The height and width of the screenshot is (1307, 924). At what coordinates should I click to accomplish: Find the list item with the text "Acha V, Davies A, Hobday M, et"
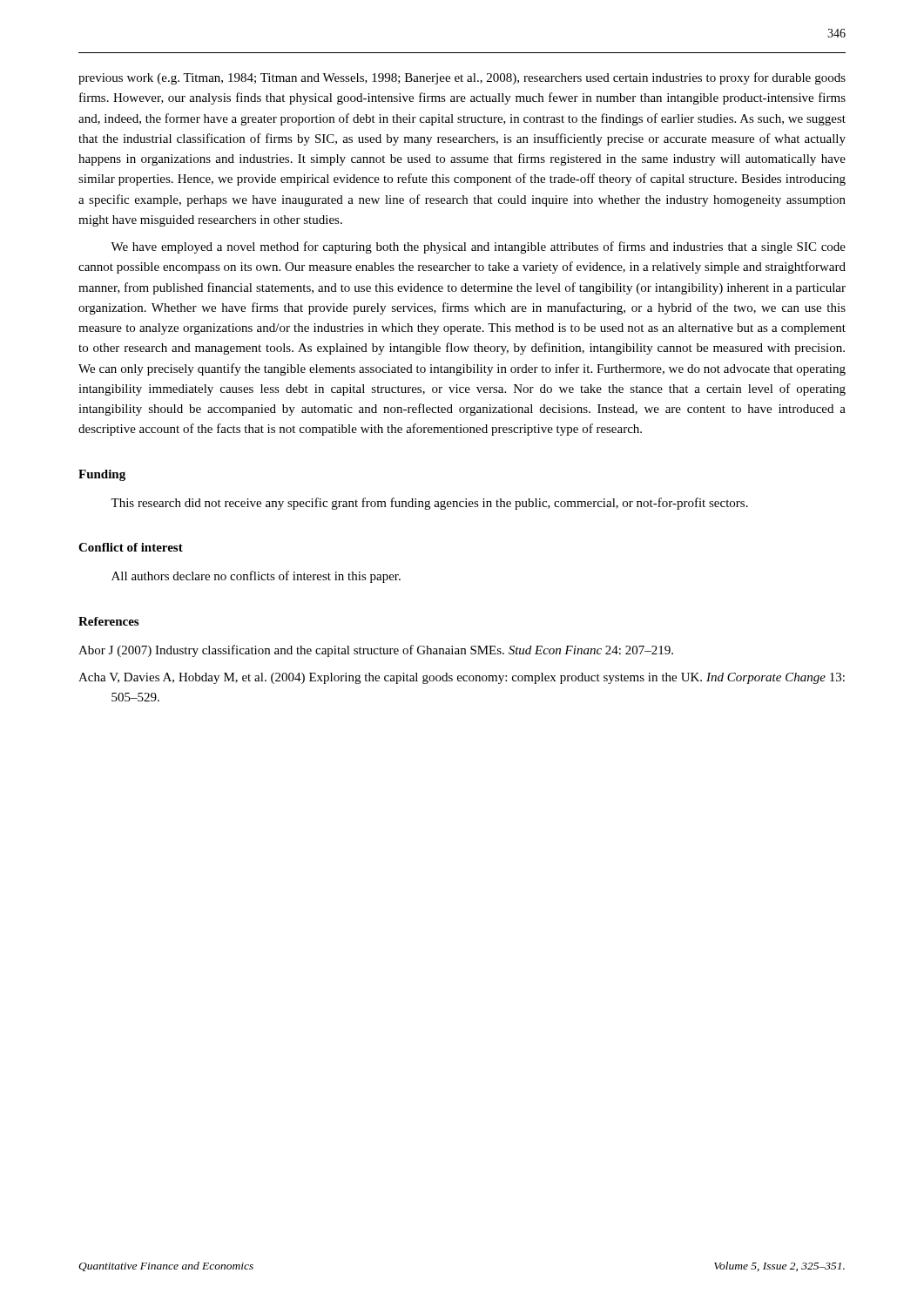(x=462, y=687)
